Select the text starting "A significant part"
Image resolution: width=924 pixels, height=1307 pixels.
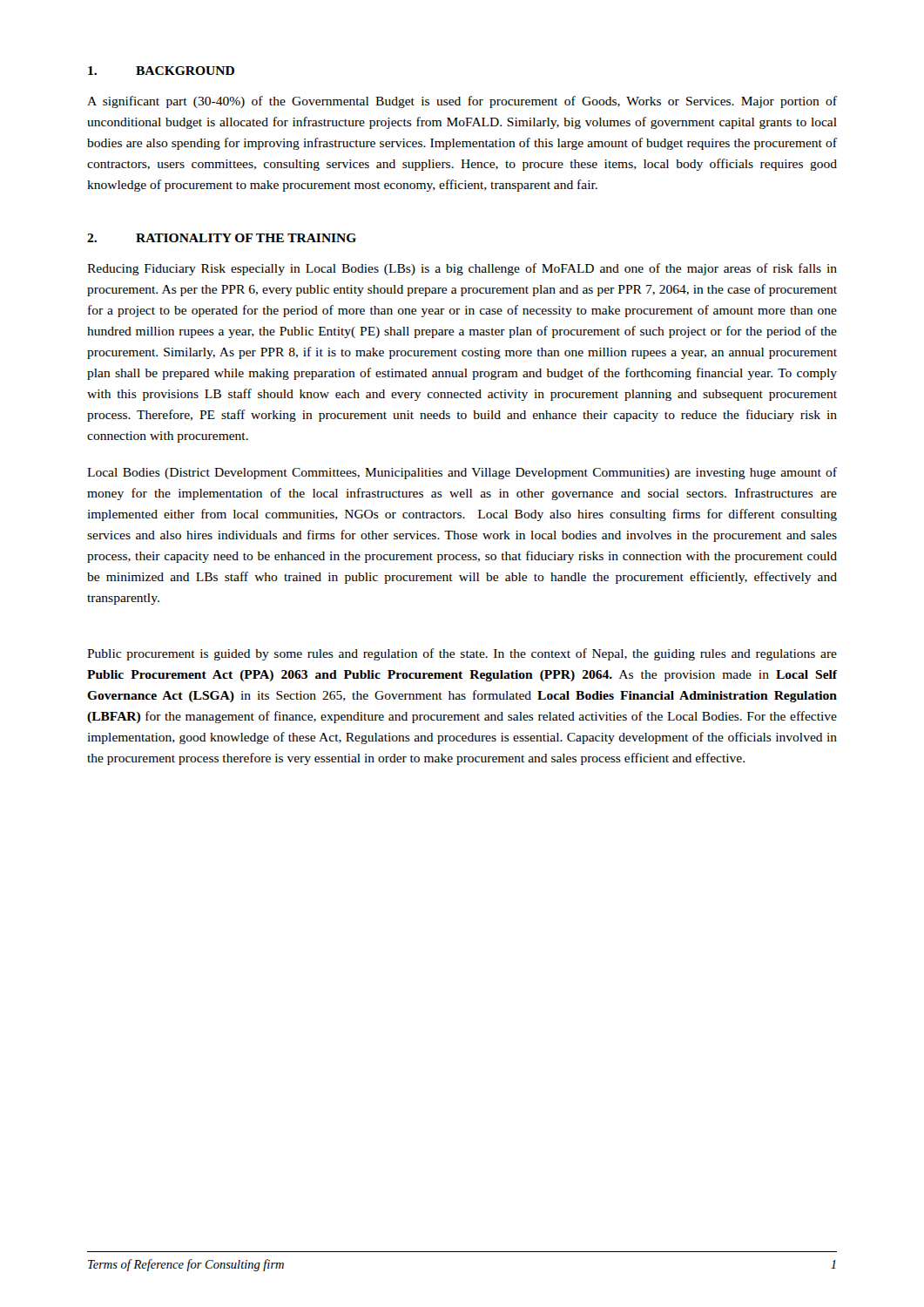pos(462,143)
